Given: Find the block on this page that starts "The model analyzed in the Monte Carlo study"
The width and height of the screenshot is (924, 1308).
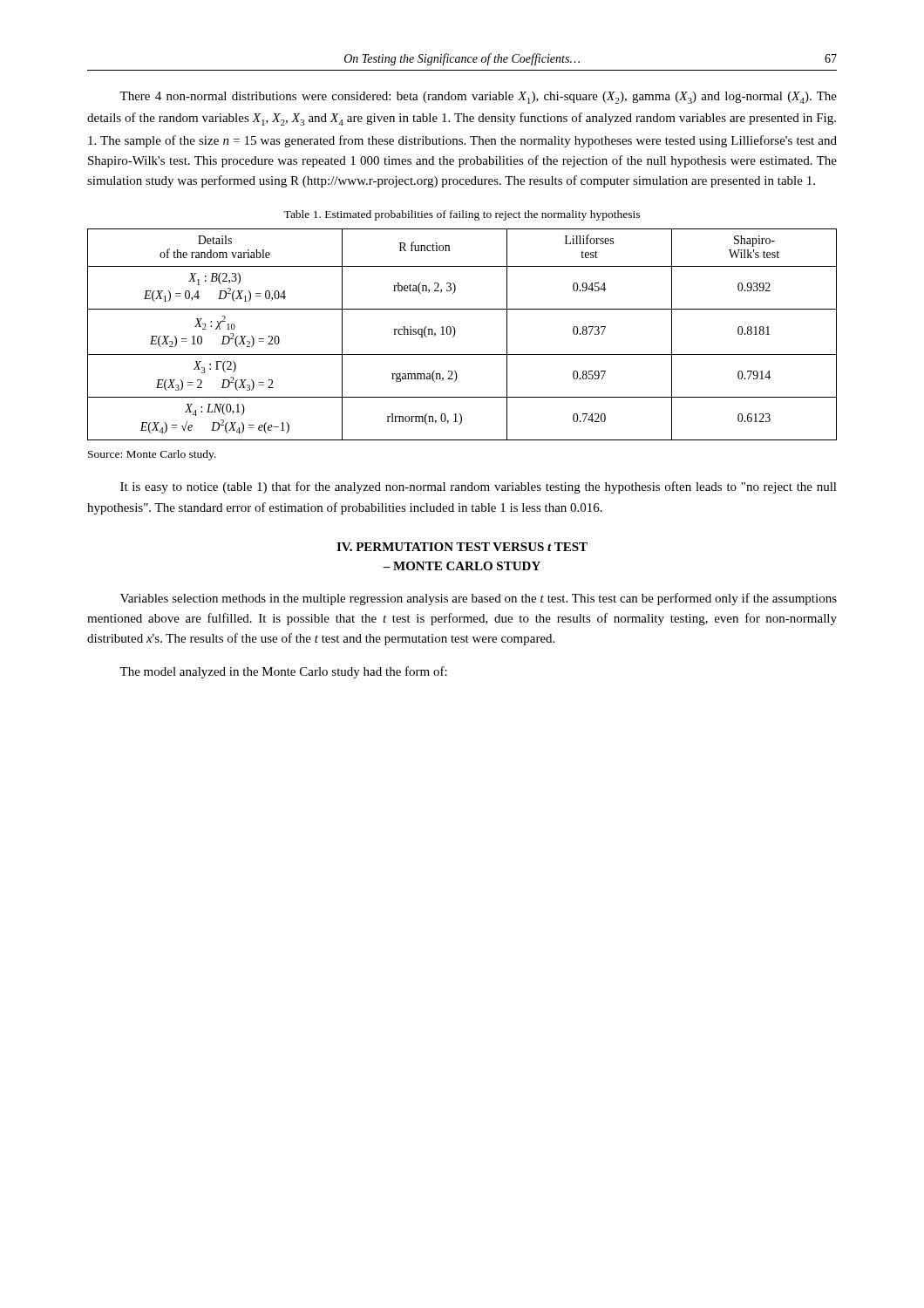Looking at the screenshot, I should point(284,671).
